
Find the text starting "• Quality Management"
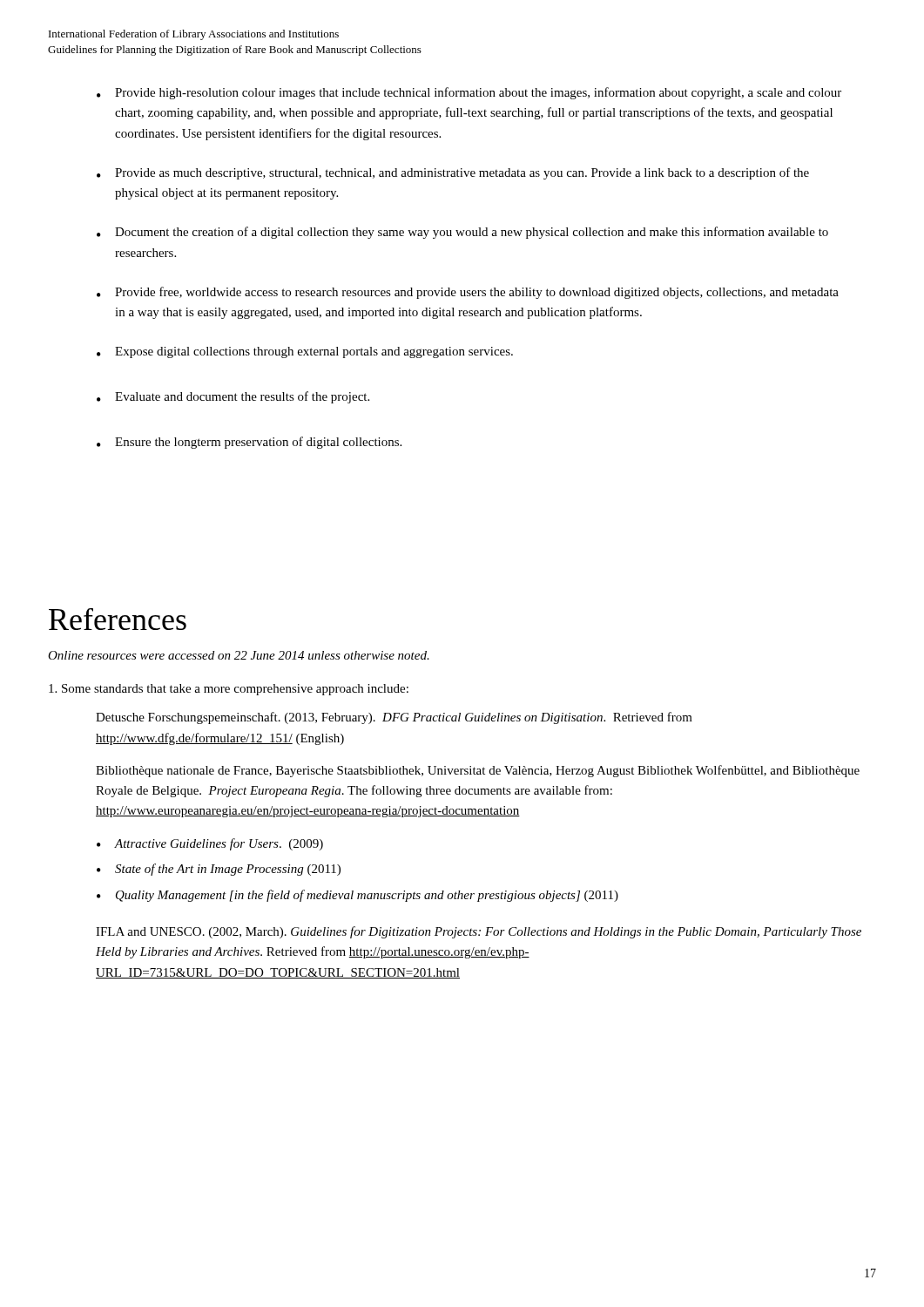tap(357, 898)
